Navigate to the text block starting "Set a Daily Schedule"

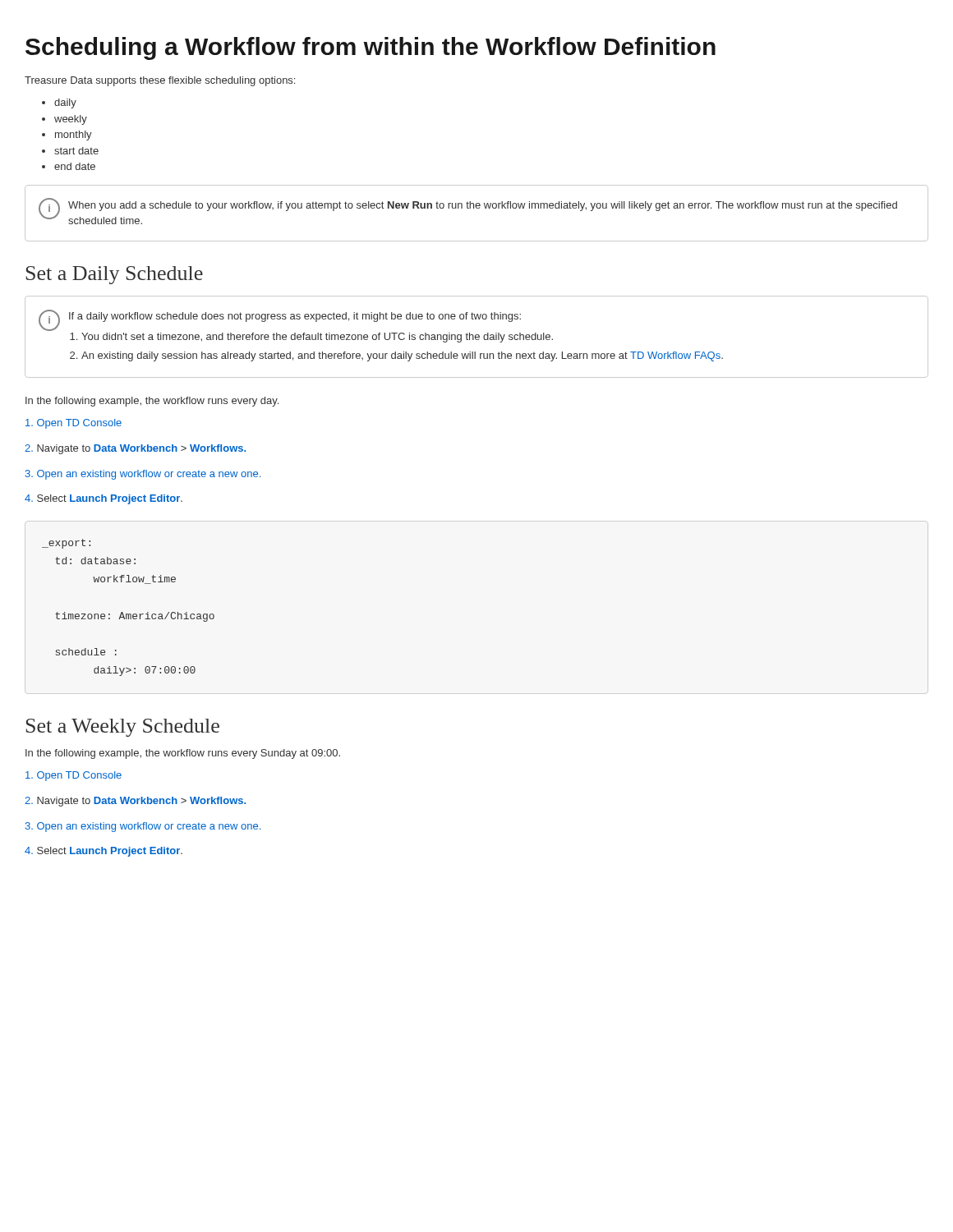click(x=114, y=275)
